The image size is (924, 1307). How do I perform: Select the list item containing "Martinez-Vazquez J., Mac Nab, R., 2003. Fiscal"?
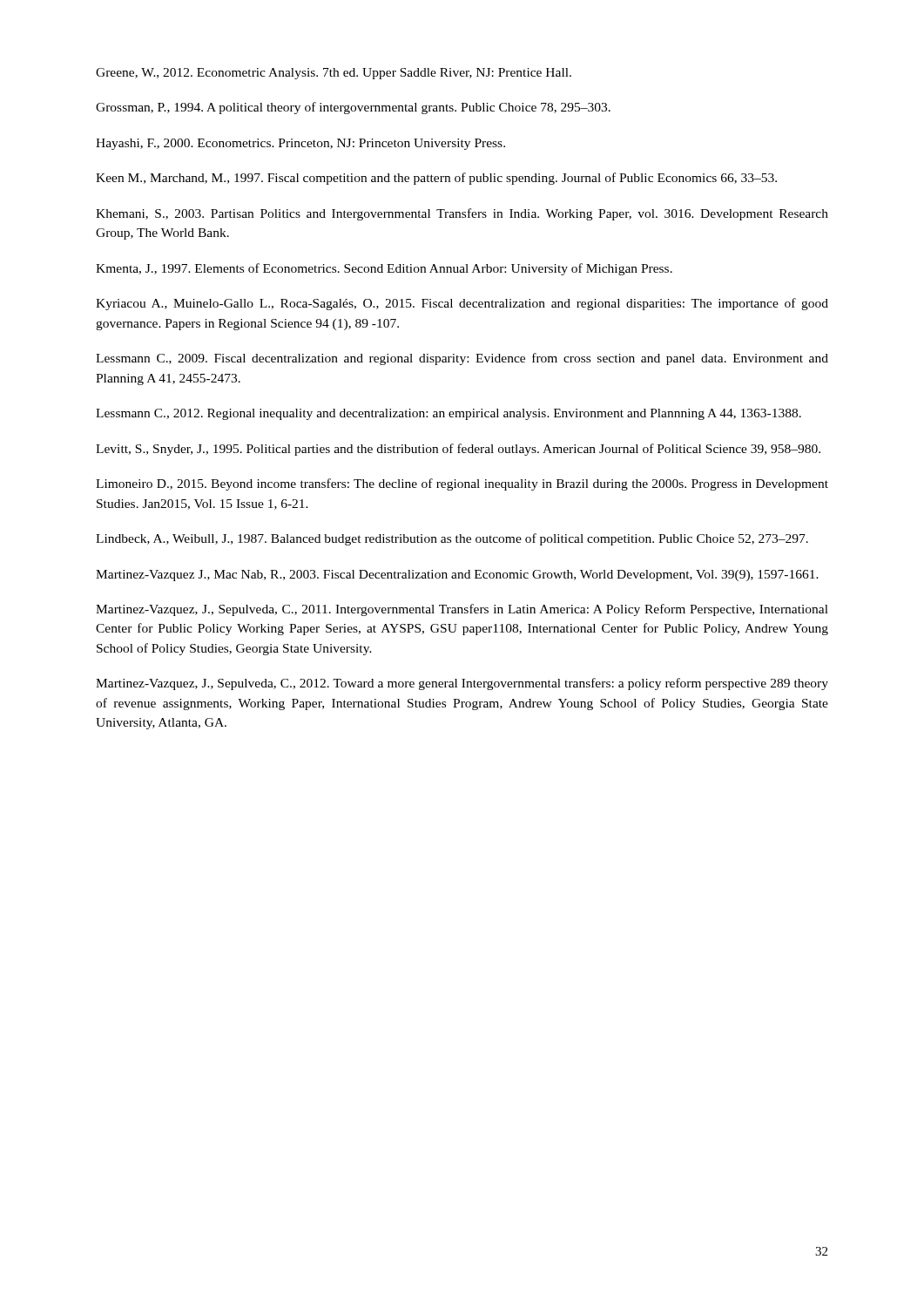point(457,573)
